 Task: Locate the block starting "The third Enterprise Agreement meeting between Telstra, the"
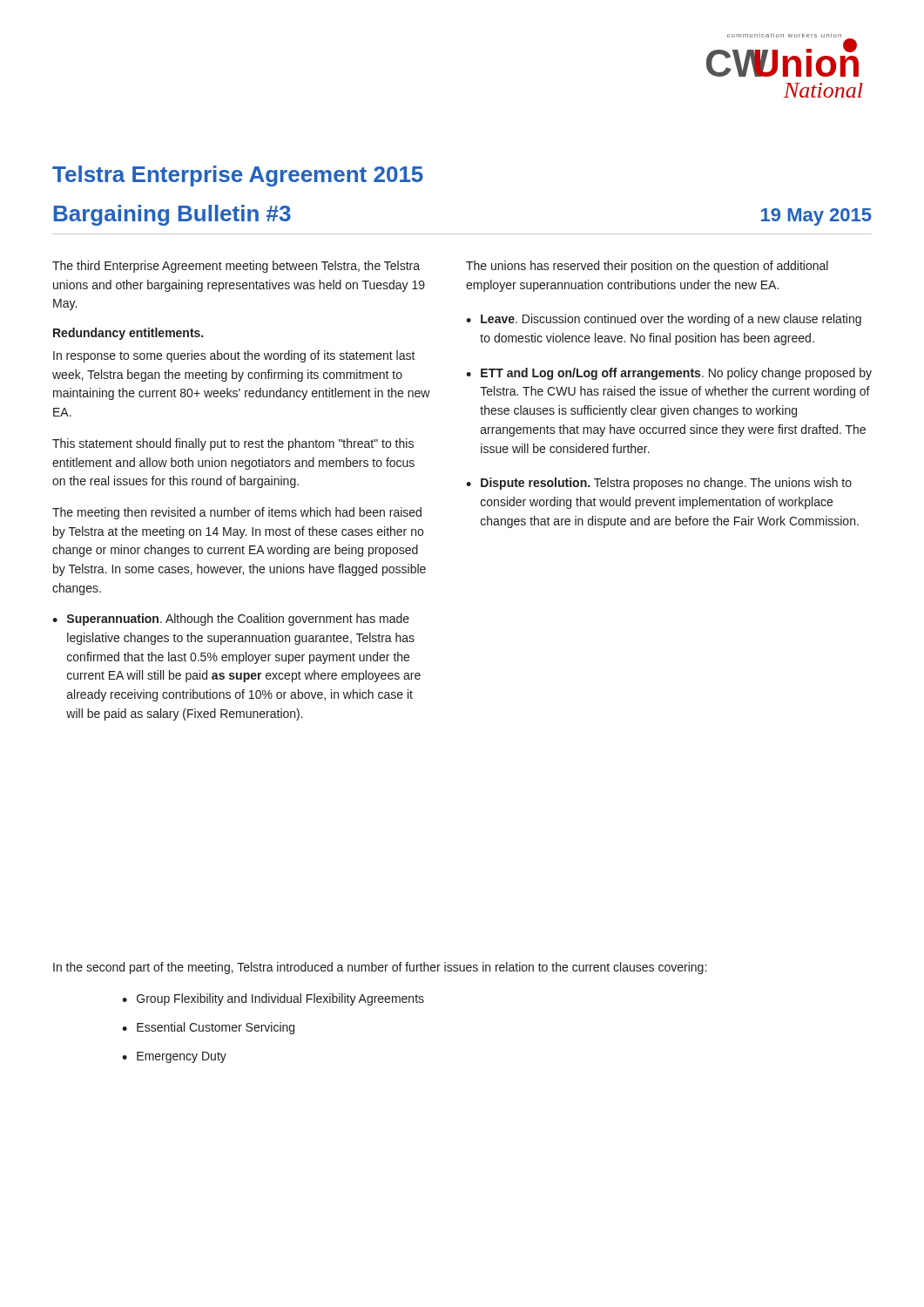(239, 285)
